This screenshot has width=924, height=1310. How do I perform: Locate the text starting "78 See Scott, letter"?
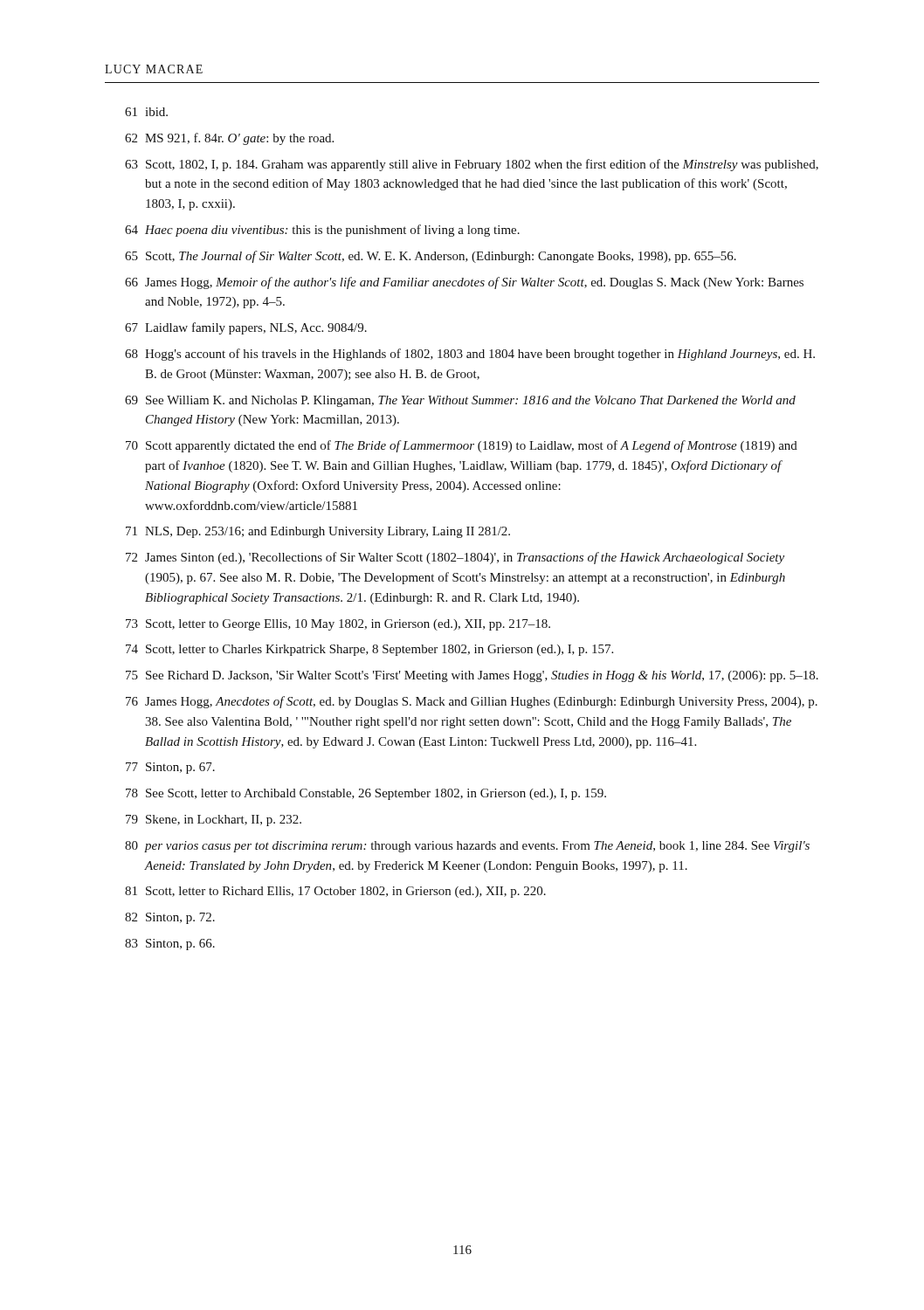462,793
